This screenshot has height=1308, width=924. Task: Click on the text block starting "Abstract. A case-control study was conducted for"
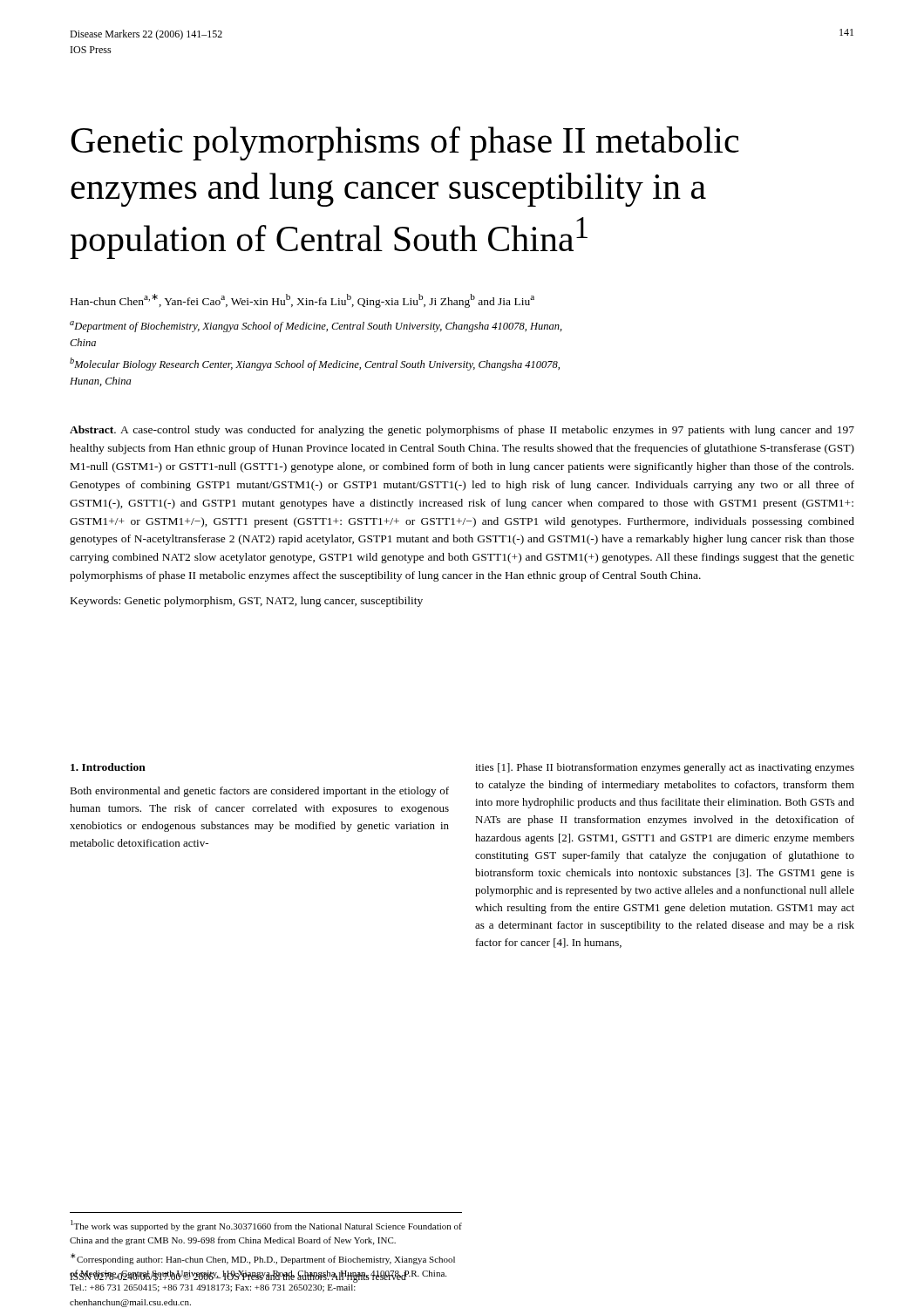point(462,503)
